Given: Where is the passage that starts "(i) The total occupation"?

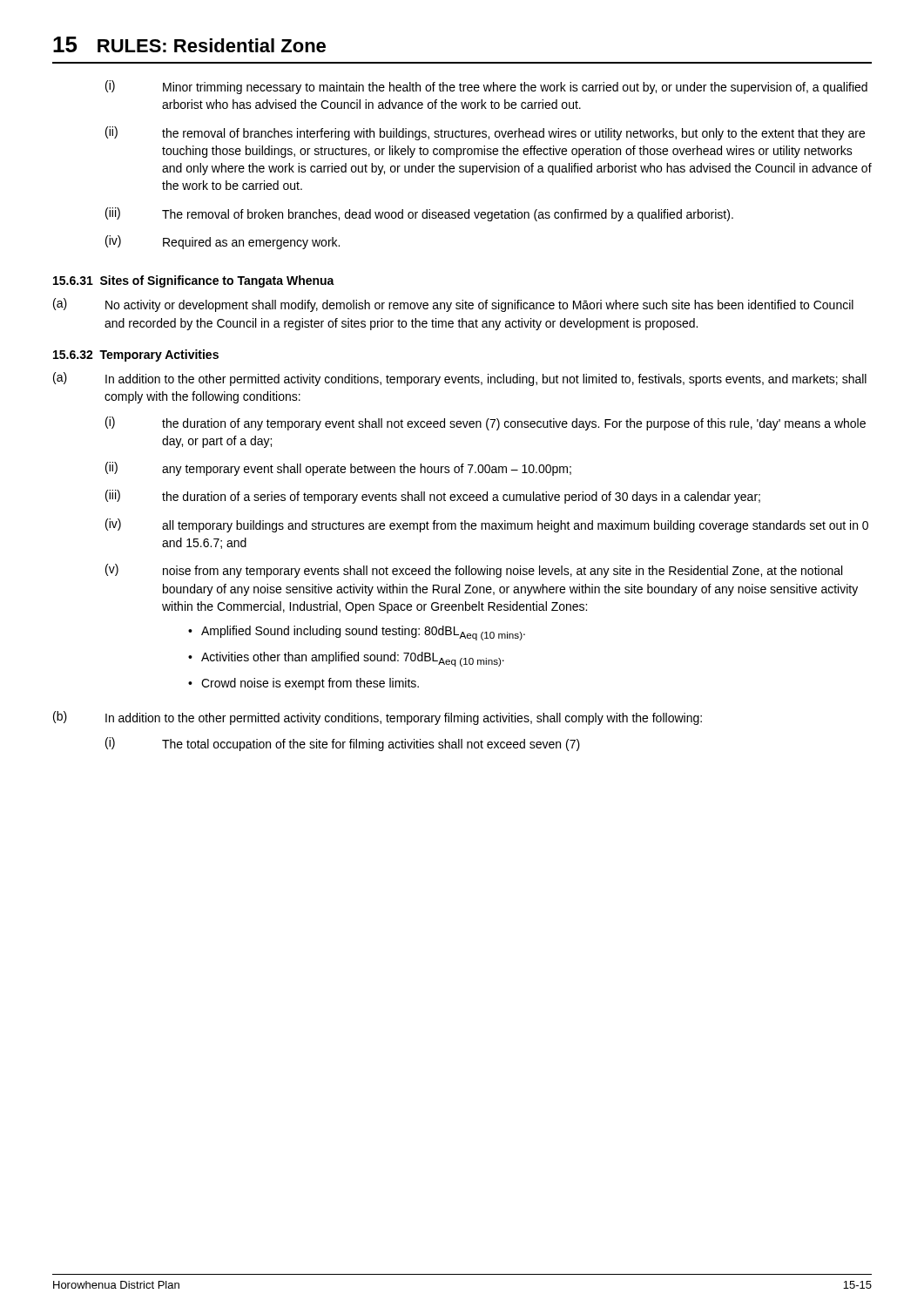Looking at the screenshot, I should pos(488,744).
